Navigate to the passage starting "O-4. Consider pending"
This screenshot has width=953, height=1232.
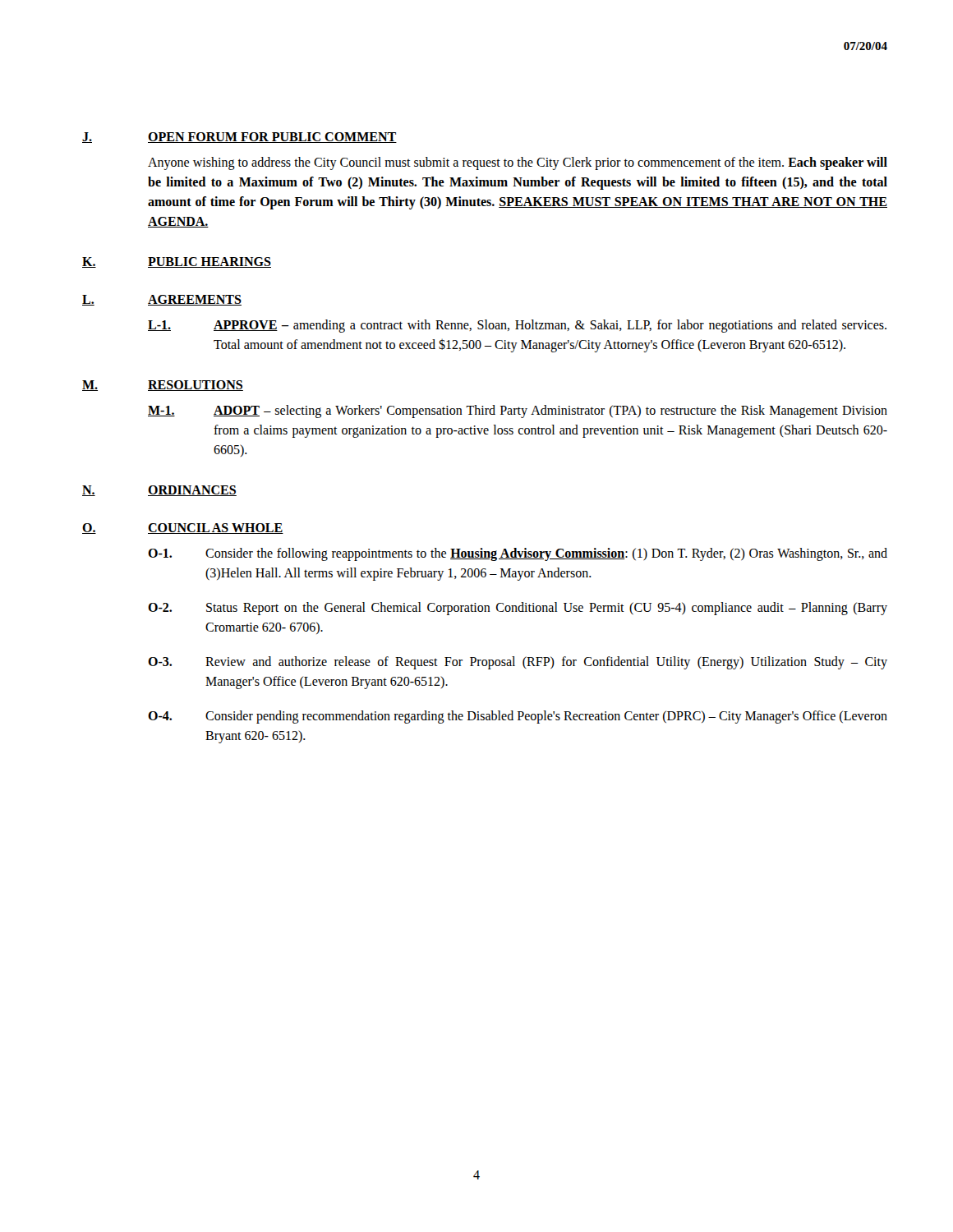pos(518,726)
